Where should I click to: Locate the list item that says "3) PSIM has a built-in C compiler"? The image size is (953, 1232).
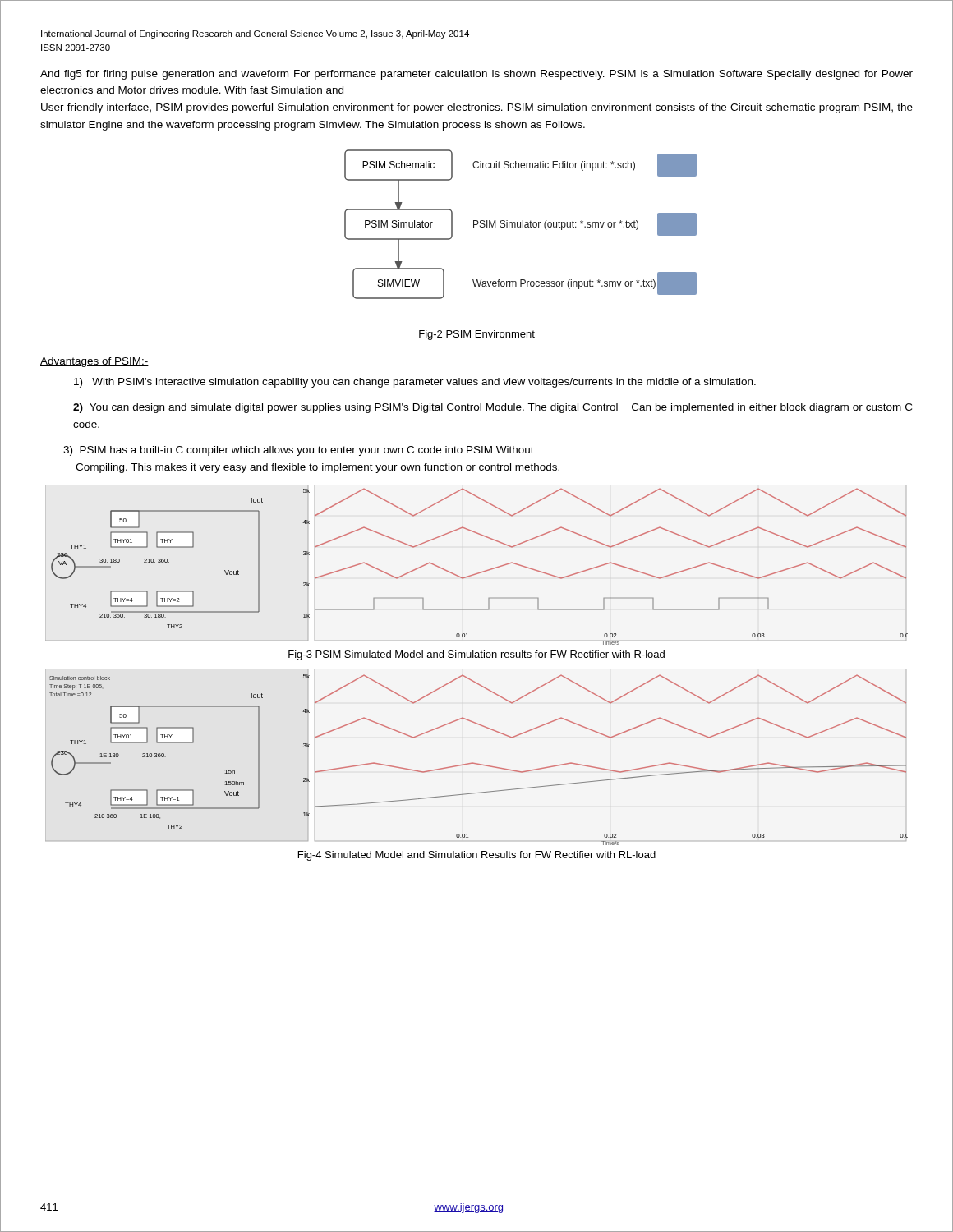coord(312,458)
